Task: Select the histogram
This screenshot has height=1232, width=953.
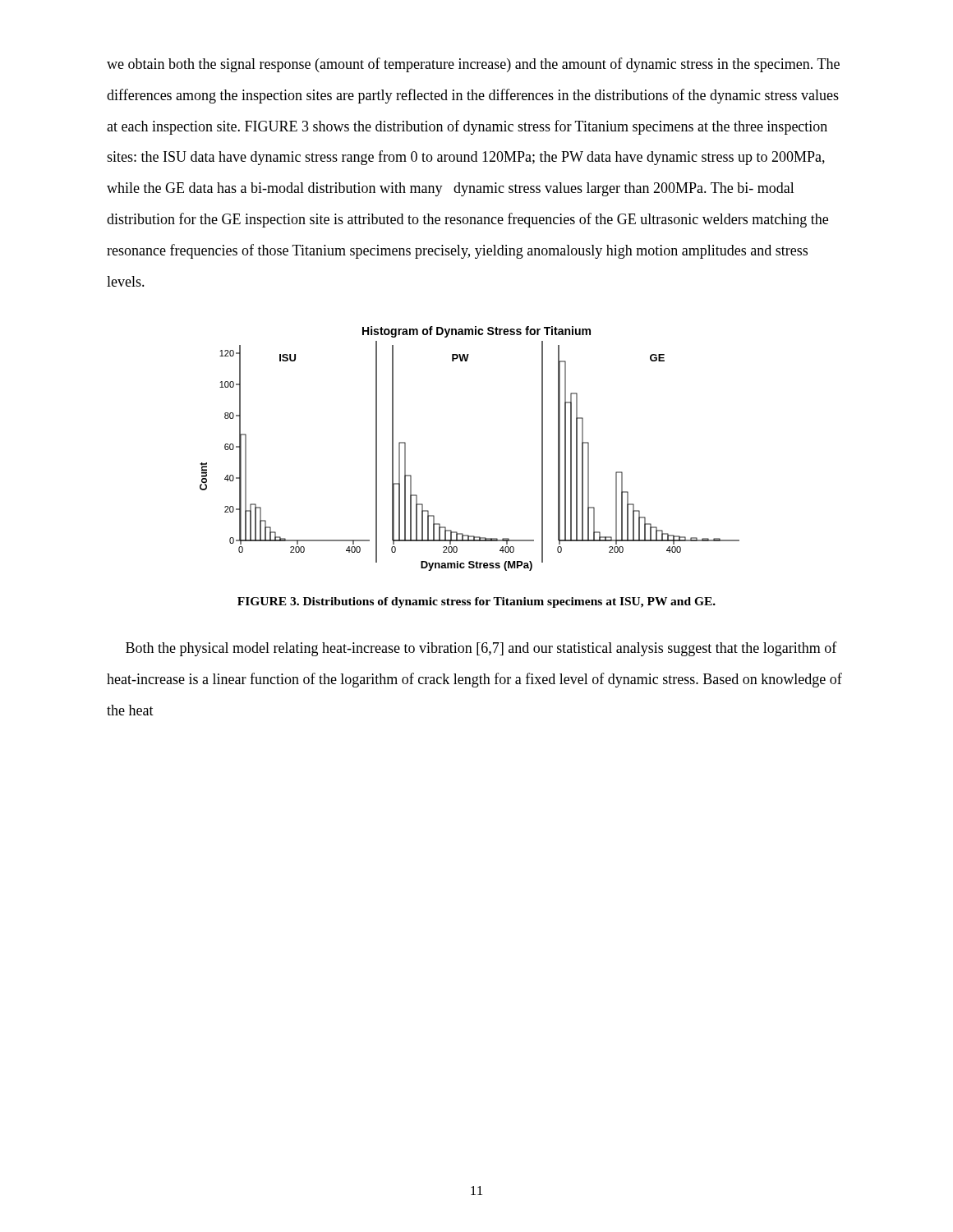Action: (x=476, y=454)
